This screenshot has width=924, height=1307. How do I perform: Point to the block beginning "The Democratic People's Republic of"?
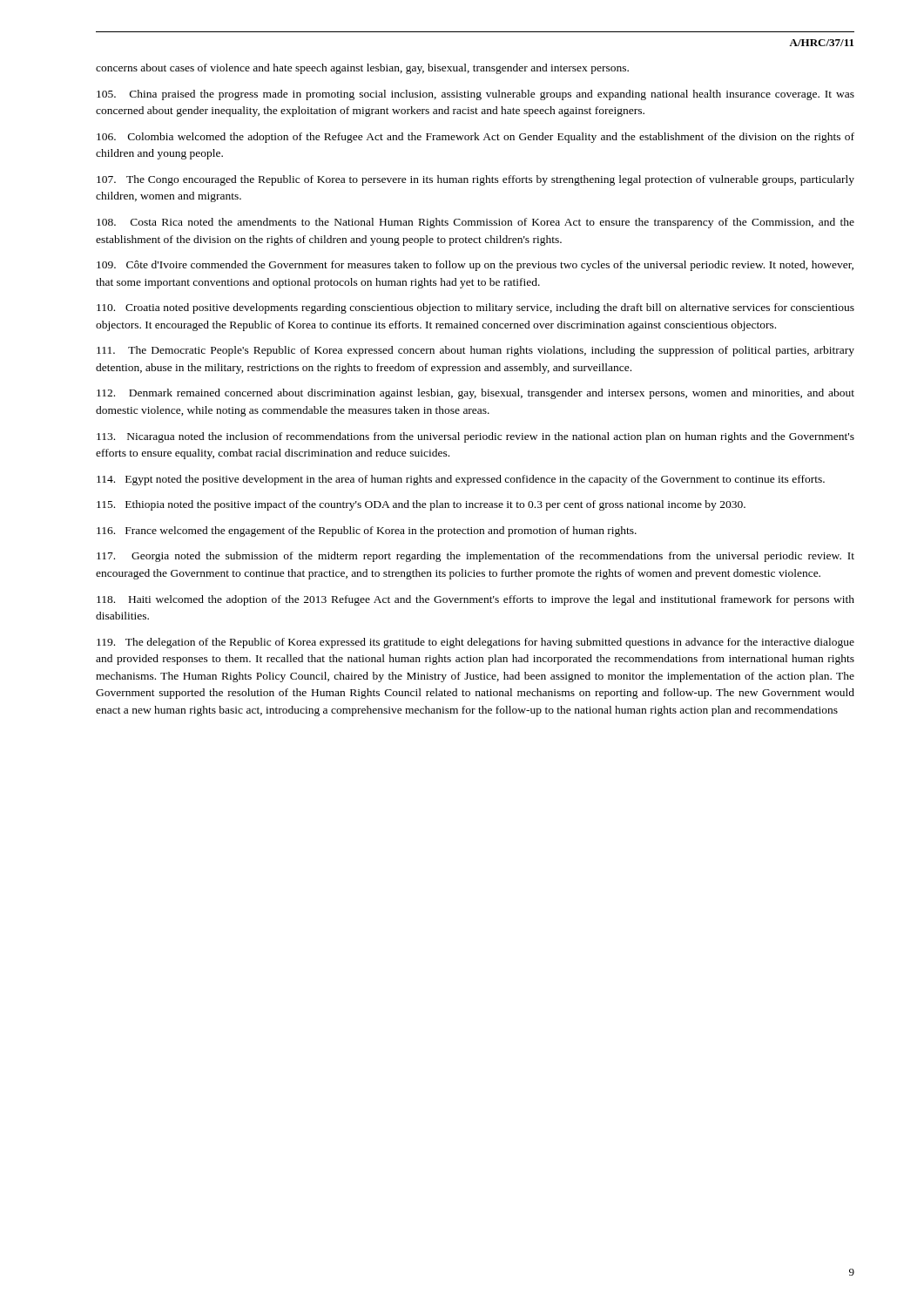click(475, 359)
